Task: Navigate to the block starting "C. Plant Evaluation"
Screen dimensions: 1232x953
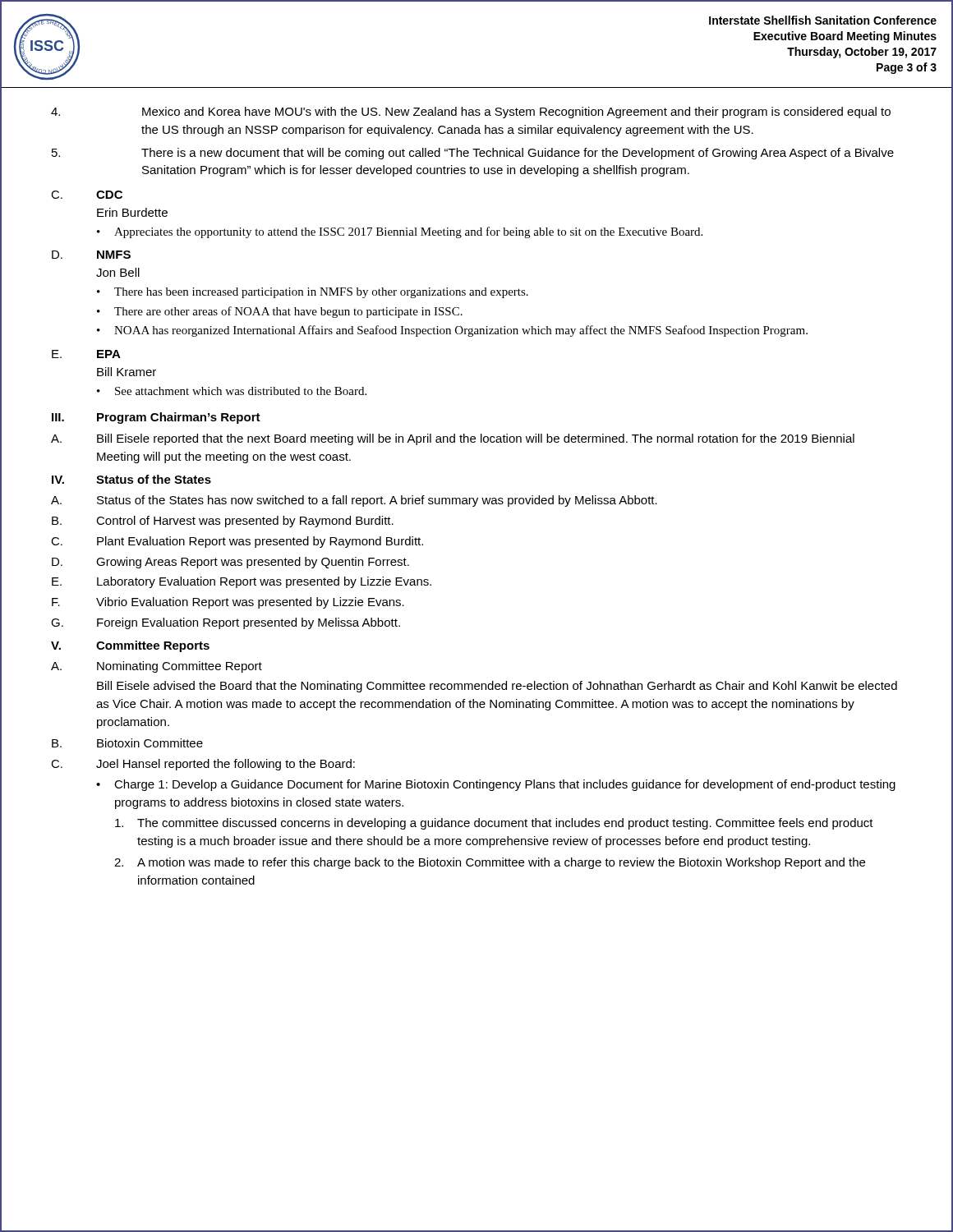Action: point(237,542)
